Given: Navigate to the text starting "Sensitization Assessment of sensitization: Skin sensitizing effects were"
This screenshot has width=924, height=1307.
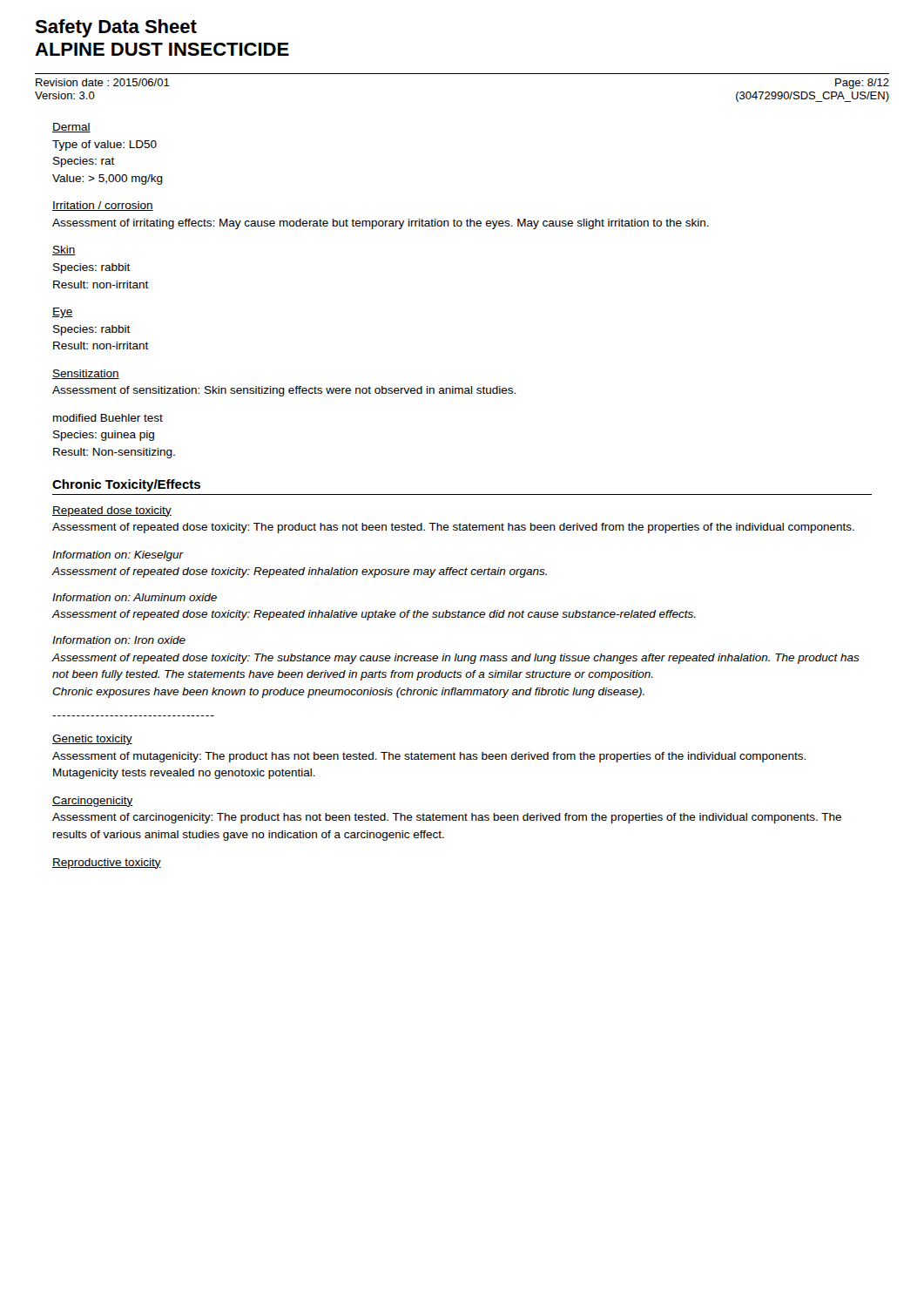Looking at the screenshot, I should click(x=284, y=382).
